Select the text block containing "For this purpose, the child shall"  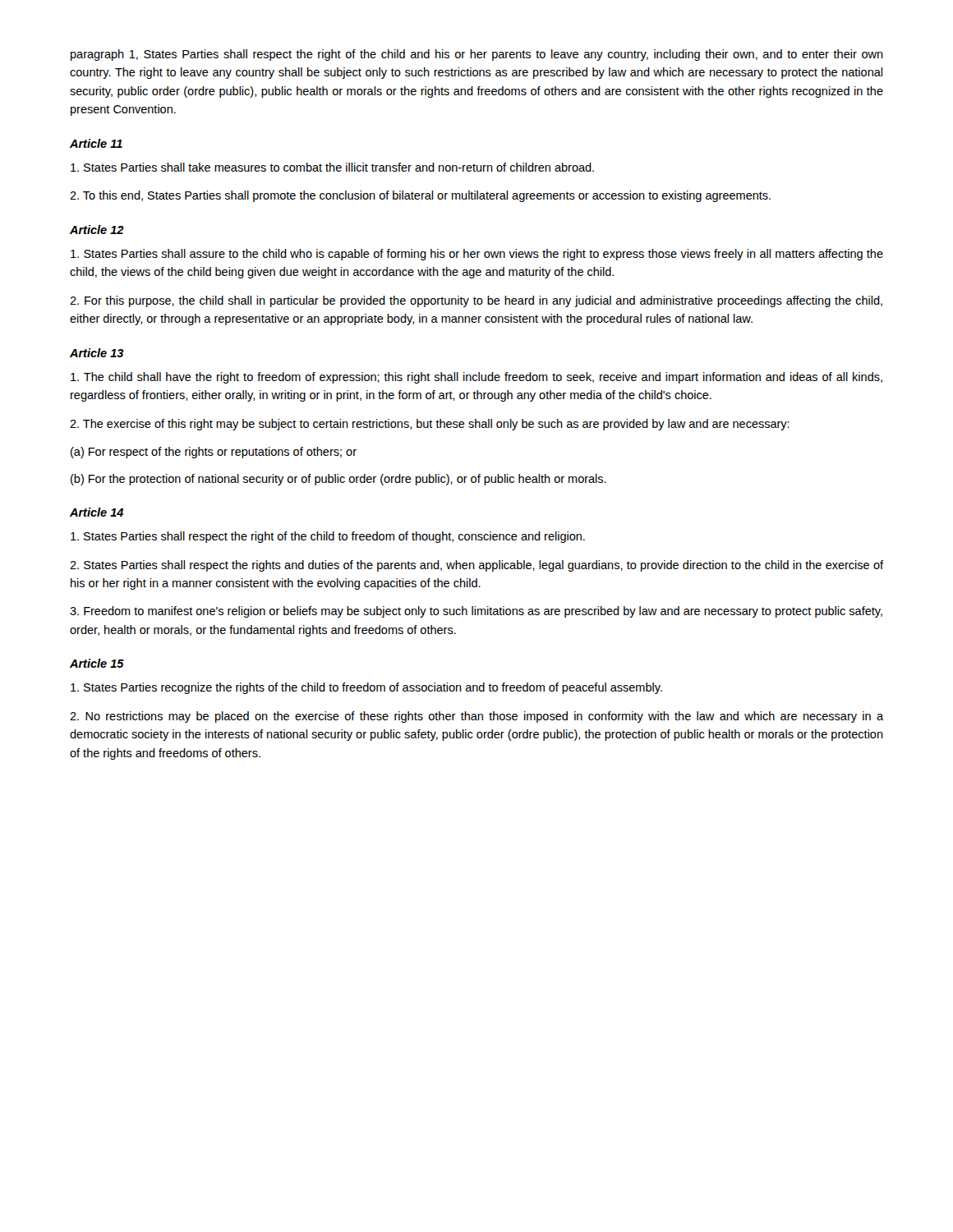tap(476, 310)
